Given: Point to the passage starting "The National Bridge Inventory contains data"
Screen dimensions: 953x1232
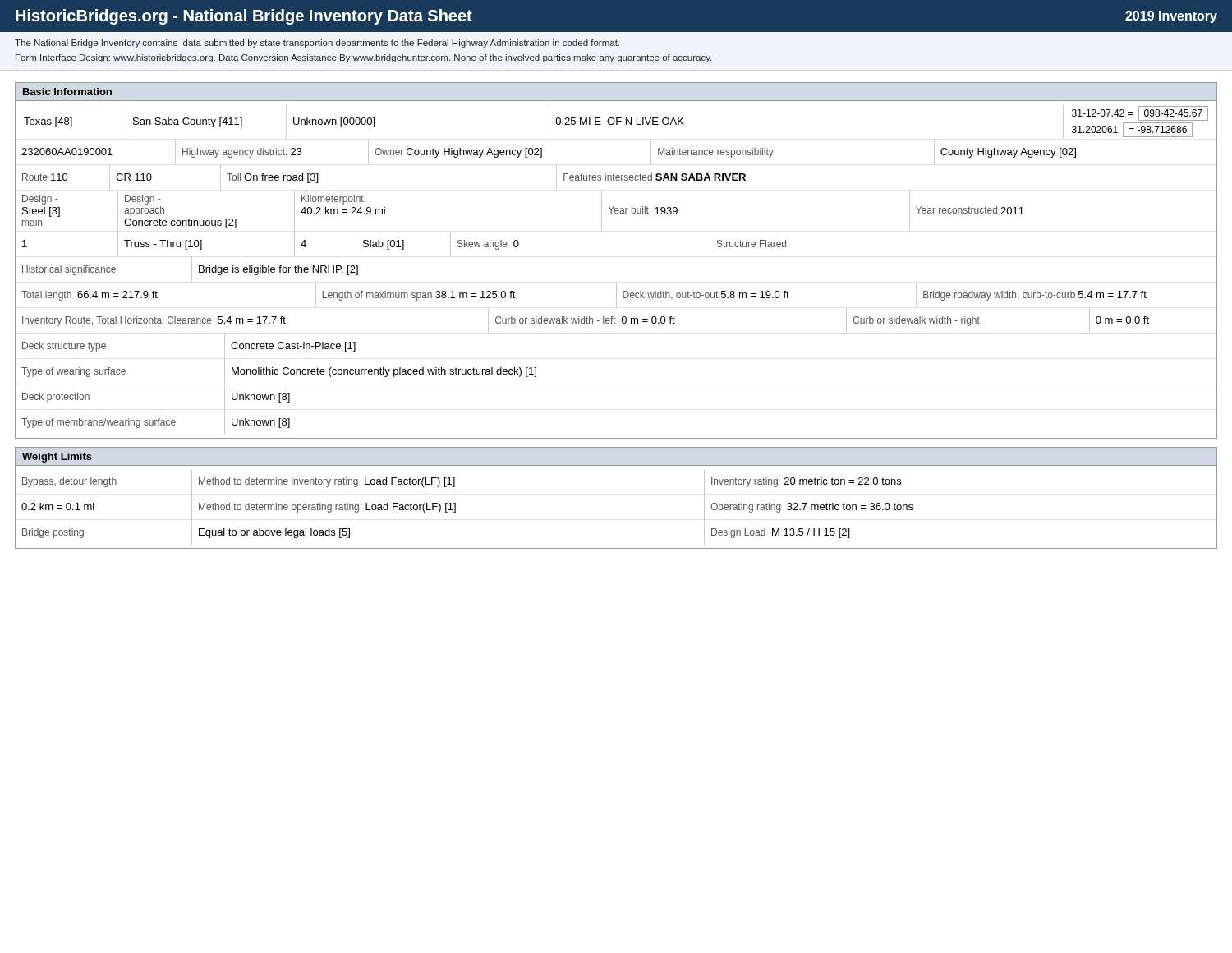Looking at the screenshot, I should click(x=364, y=50).
